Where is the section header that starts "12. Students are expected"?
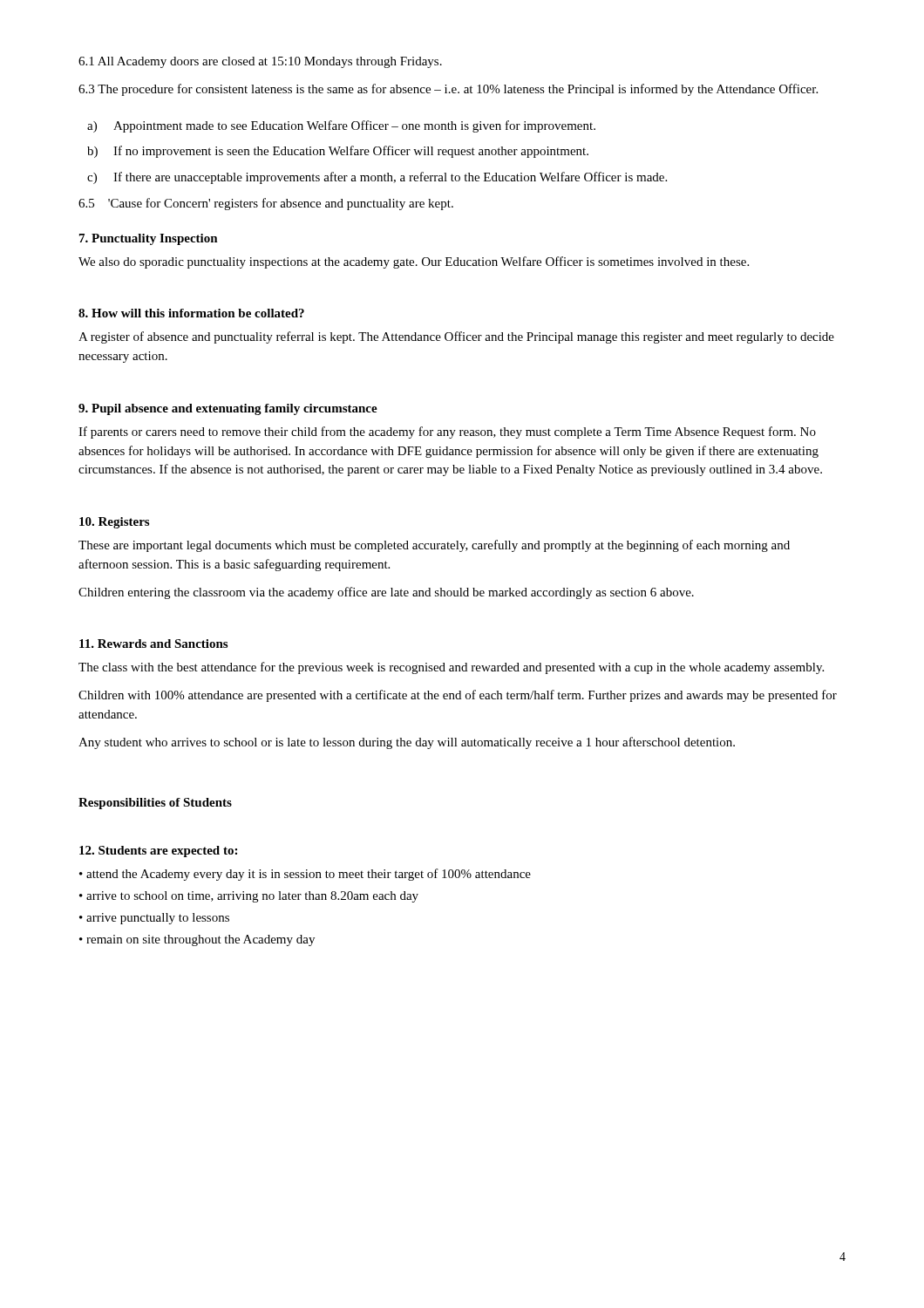 click(x=158, y=850)
